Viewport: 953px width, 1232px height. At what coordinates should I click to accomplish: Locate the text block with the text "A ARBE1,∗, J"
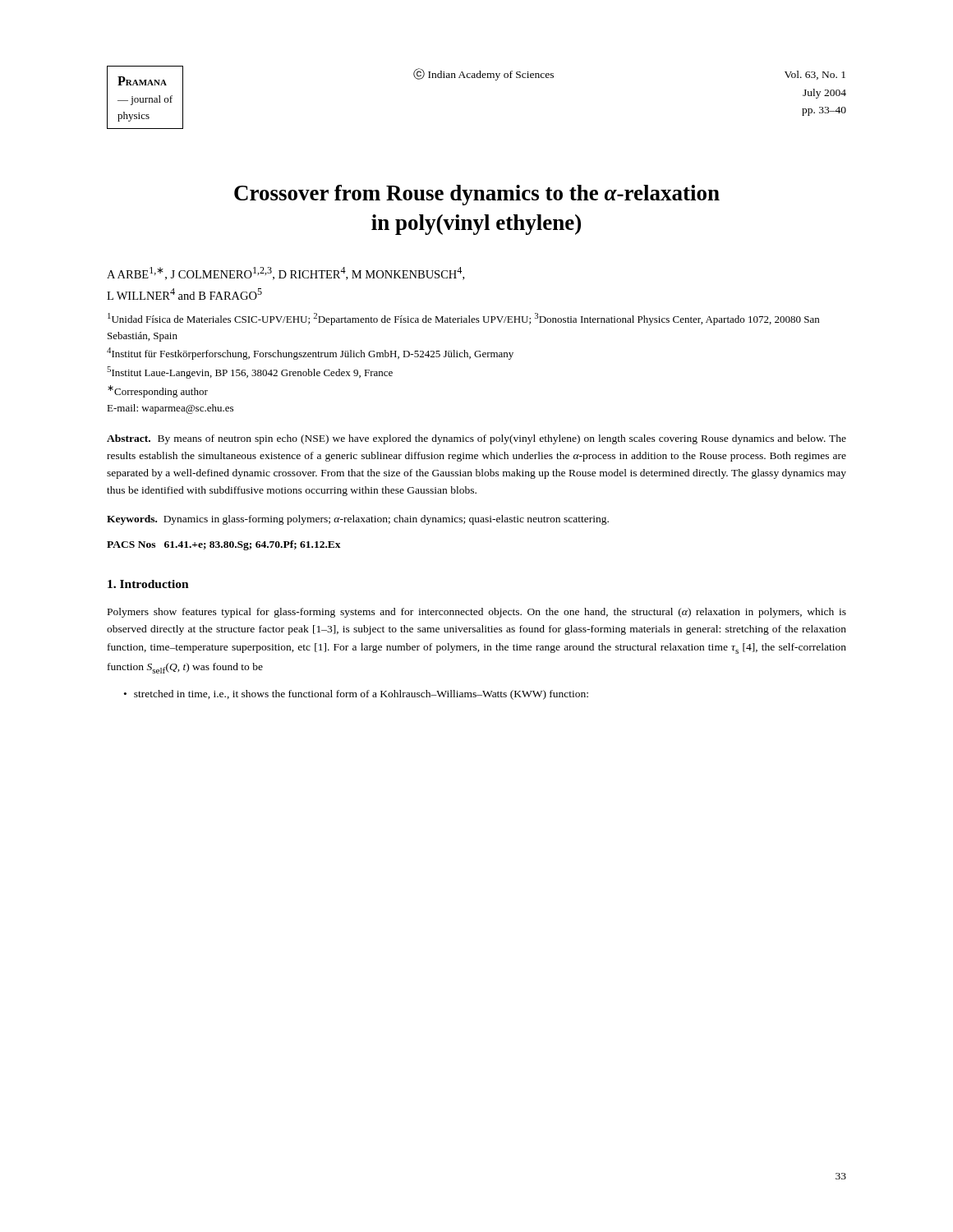pos(286,283)
